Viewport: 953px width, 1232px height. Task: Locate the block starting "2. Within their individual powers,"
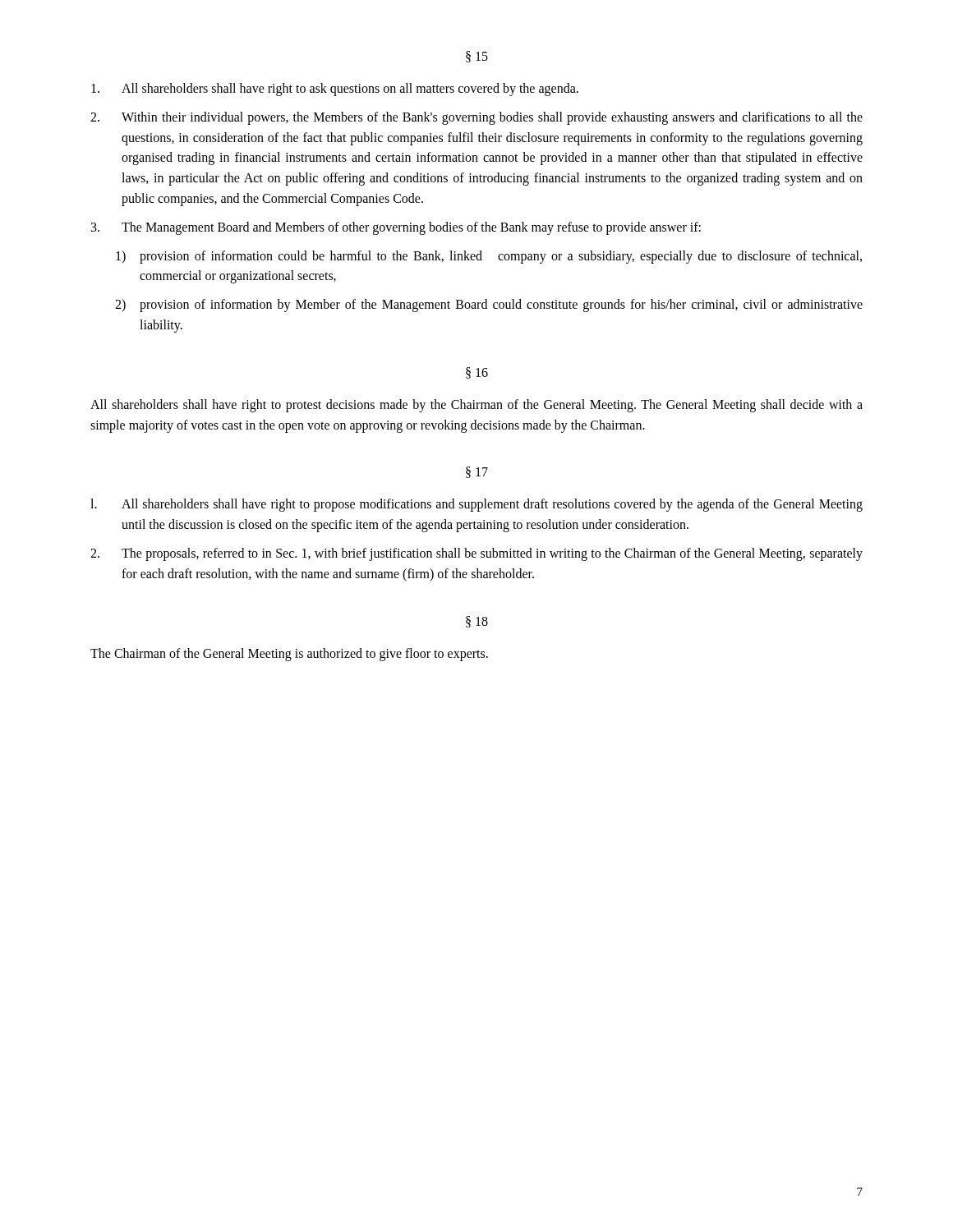pos(476,158)
